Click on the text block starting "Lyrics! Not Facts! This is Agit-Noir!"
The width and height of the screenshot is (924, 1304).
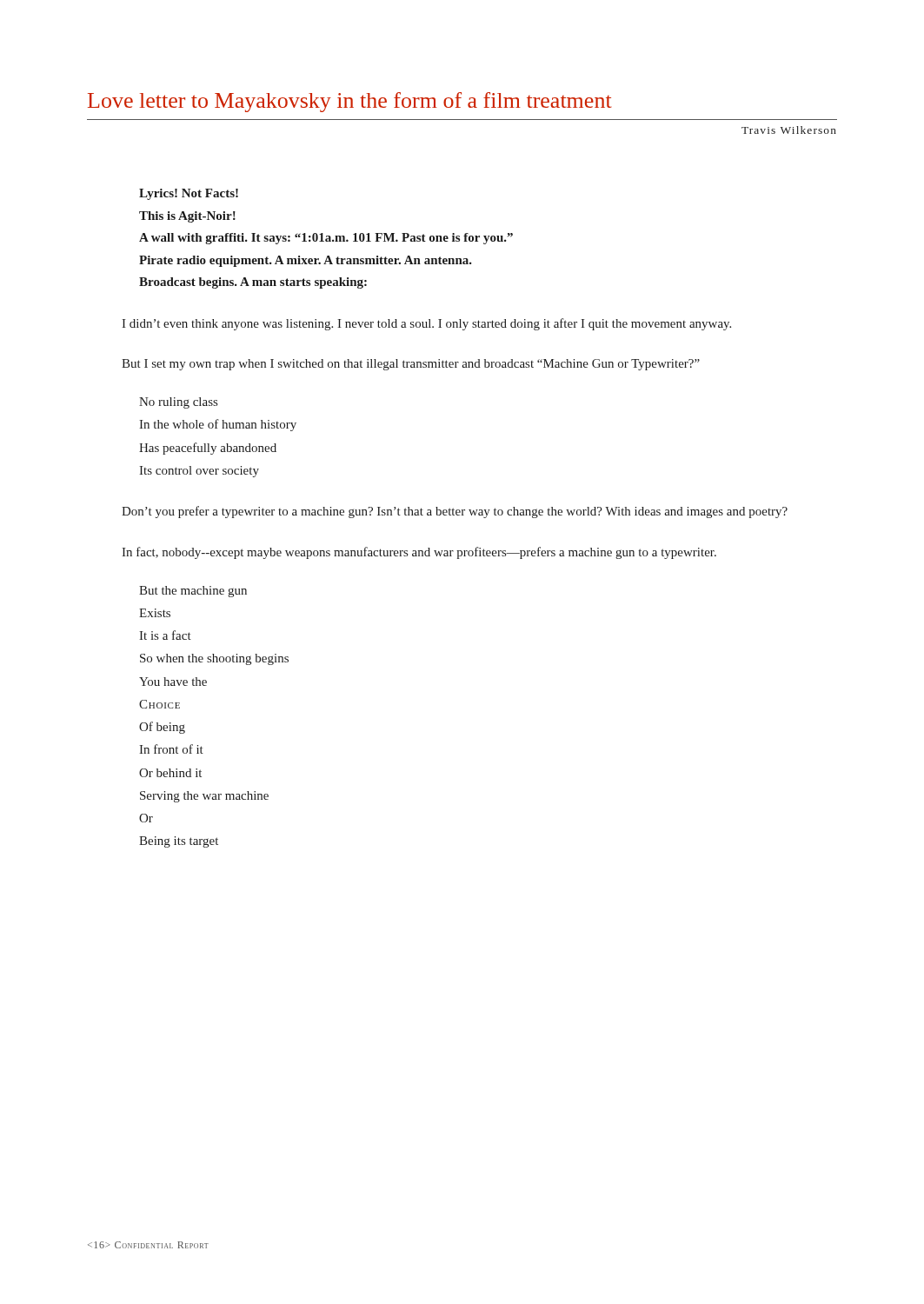326,238
